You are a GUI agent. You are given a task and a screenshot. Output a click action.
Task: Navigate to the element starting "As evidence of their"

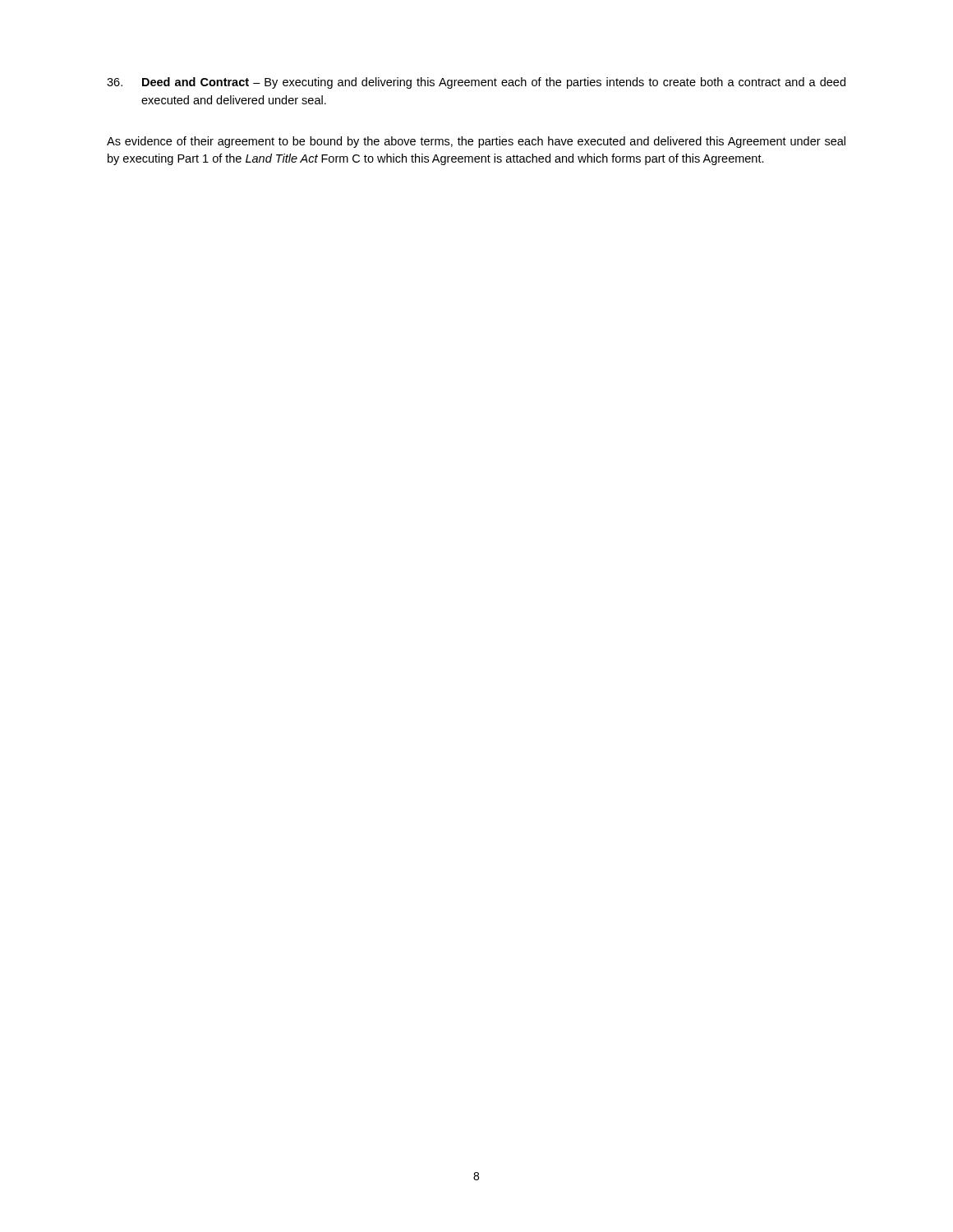pos(476,150)
